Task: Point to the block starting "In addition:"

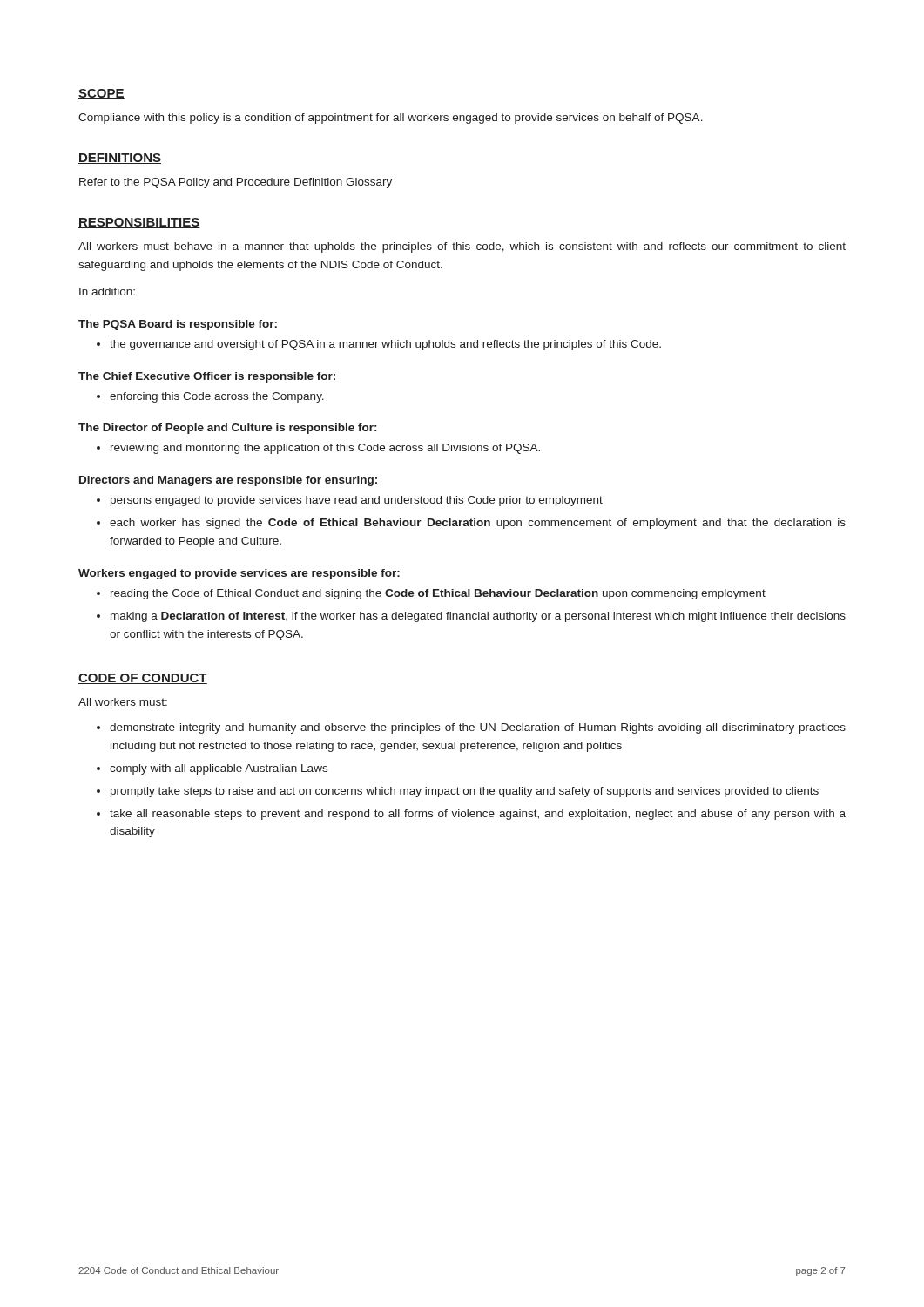Action: 107,291
